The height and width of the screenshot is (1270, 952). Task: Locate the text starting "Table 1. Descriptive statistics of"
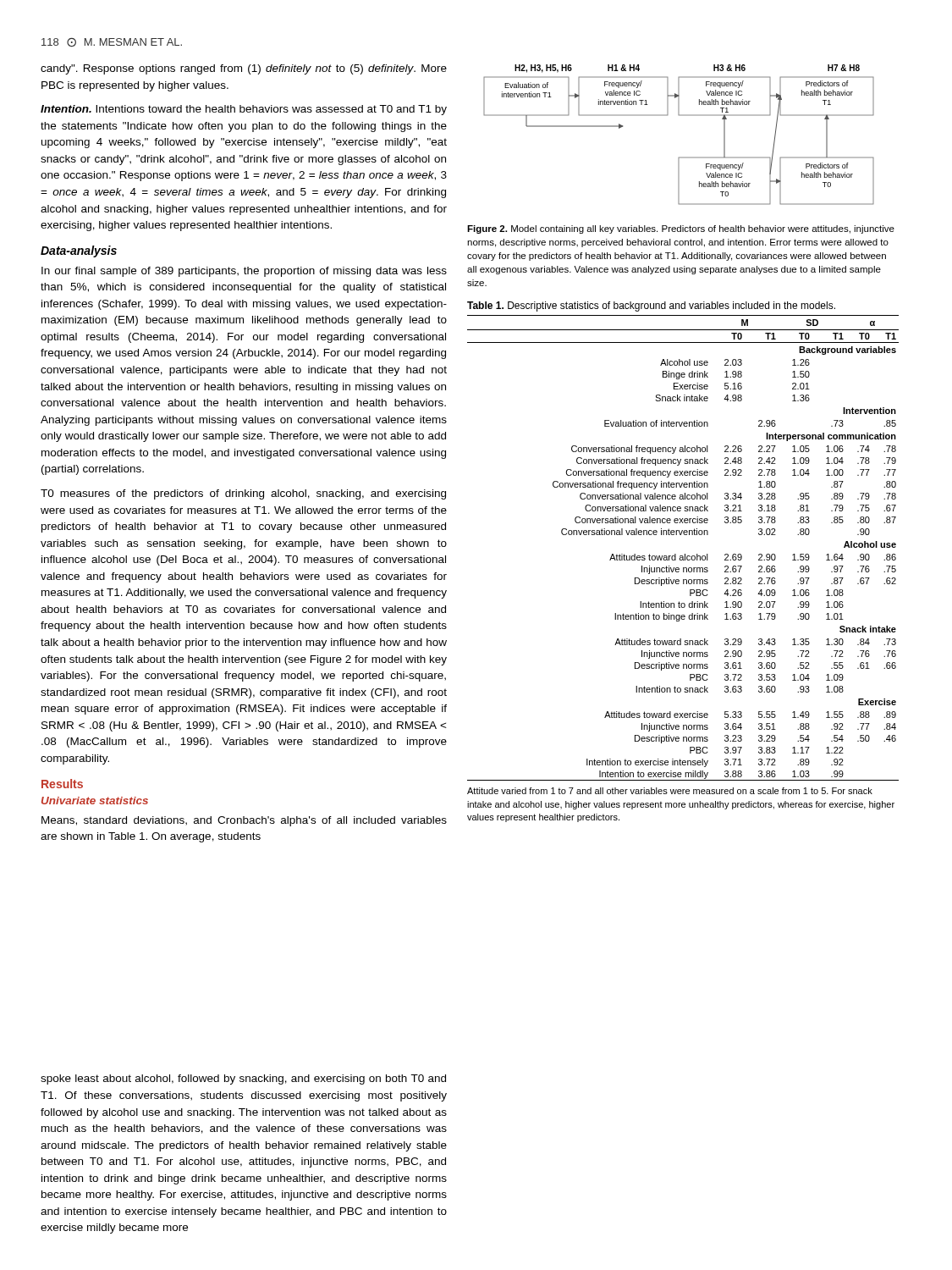(652, 306)
